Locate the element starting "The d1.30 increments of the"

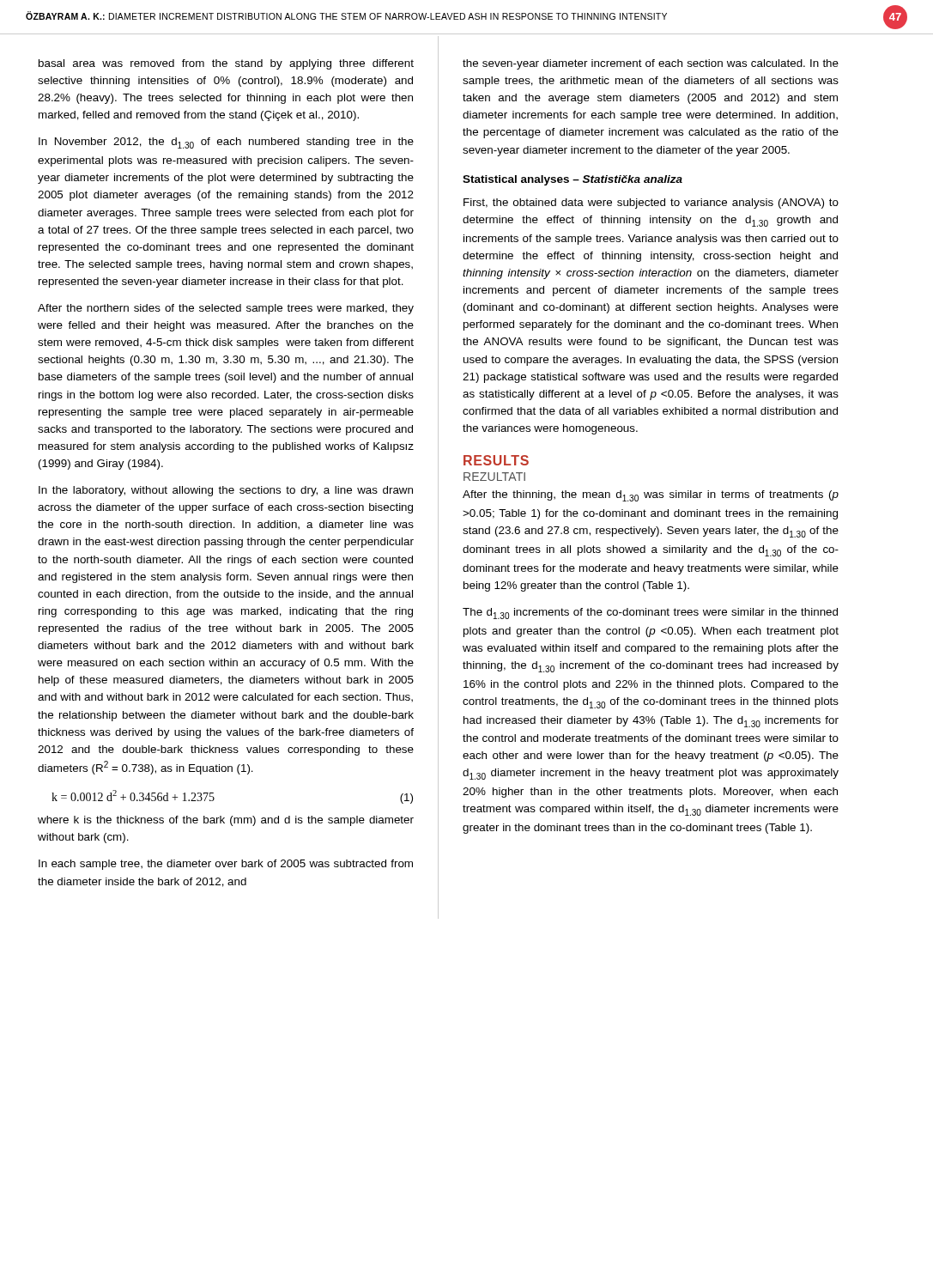click(651, 720)
